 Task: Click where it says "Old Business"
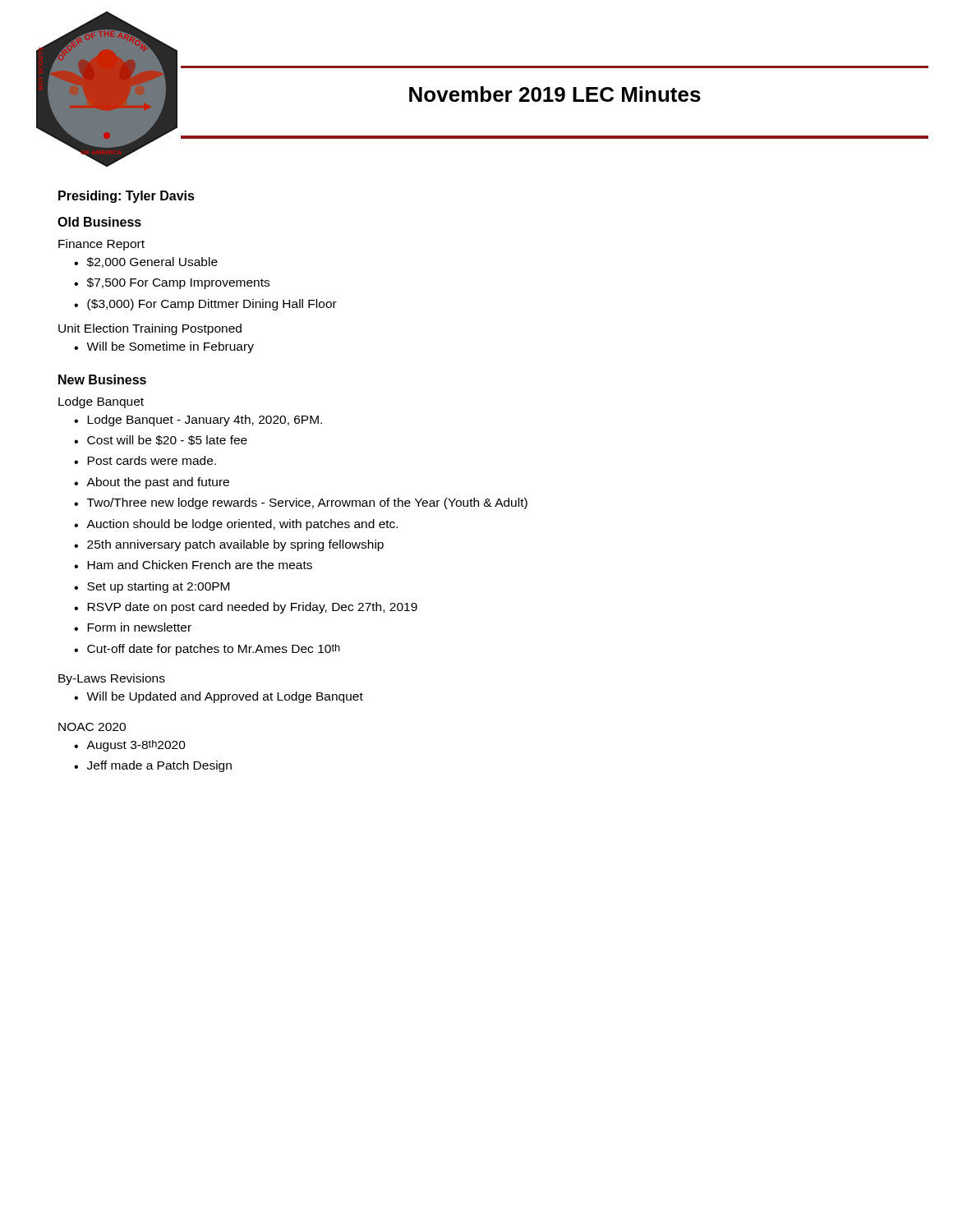pos(99,222)
